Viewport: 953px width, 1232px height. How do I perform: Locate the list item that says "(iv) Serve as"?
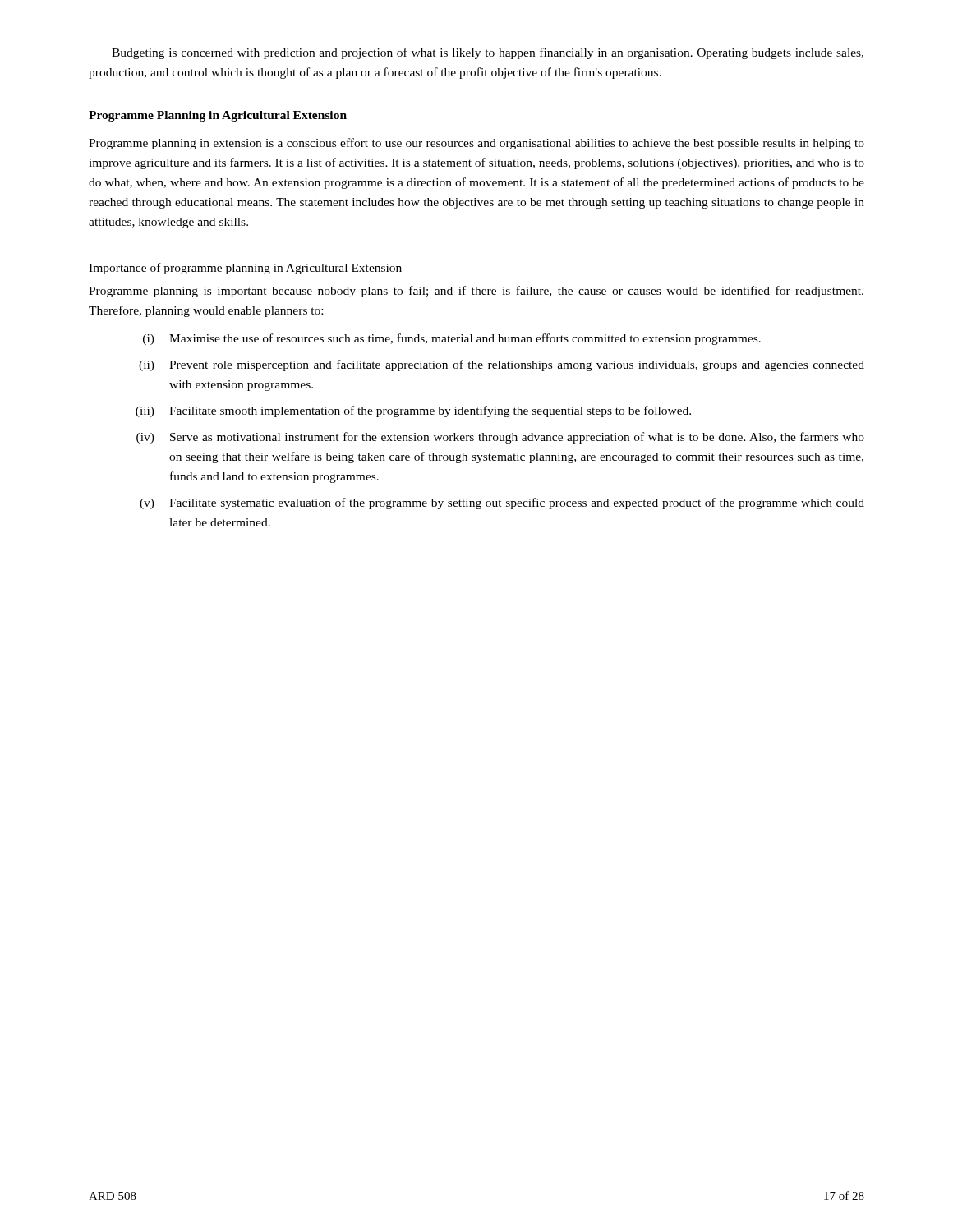[476, 457]
